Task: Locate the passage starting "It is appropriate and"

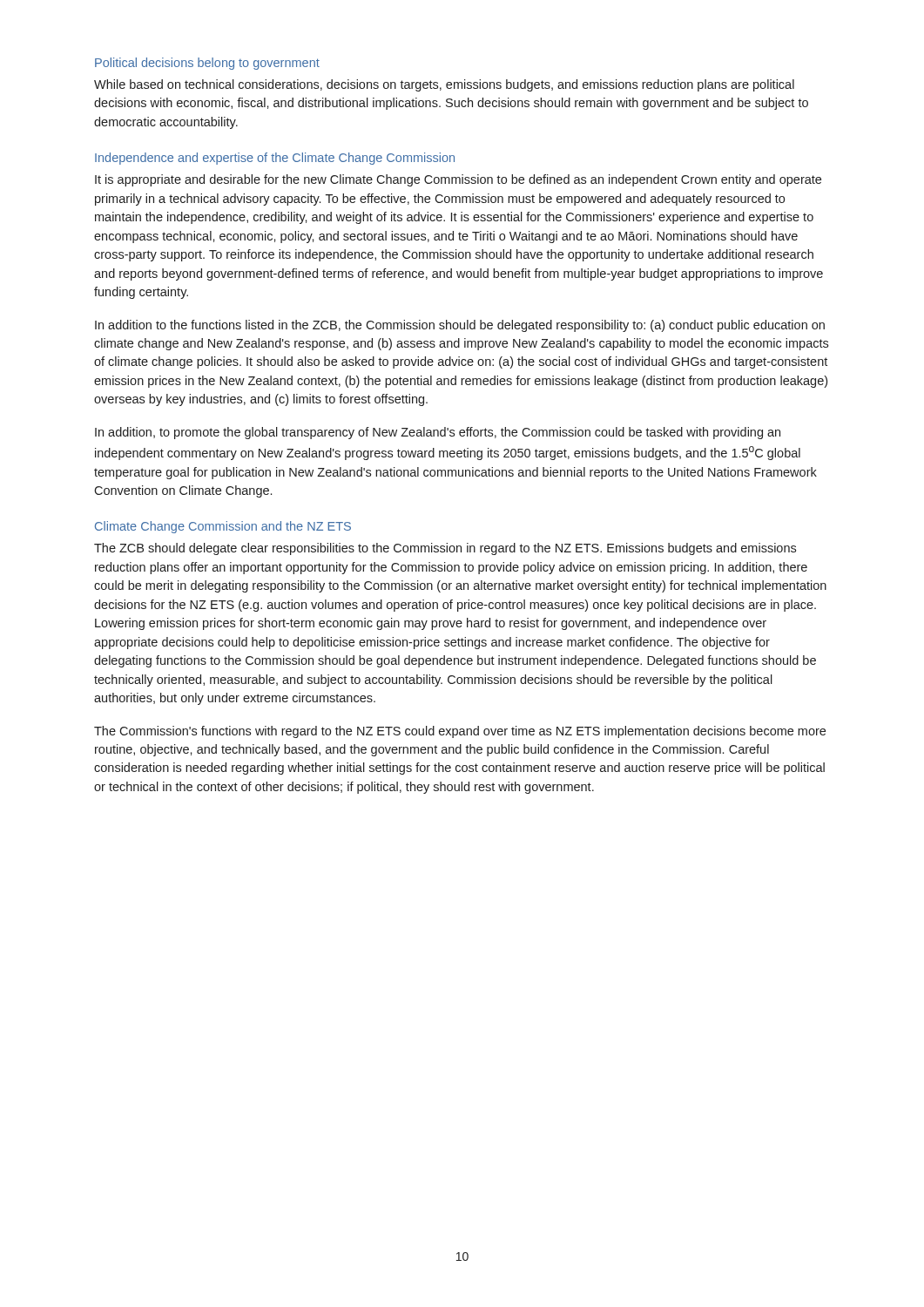Action: (459, 236)
